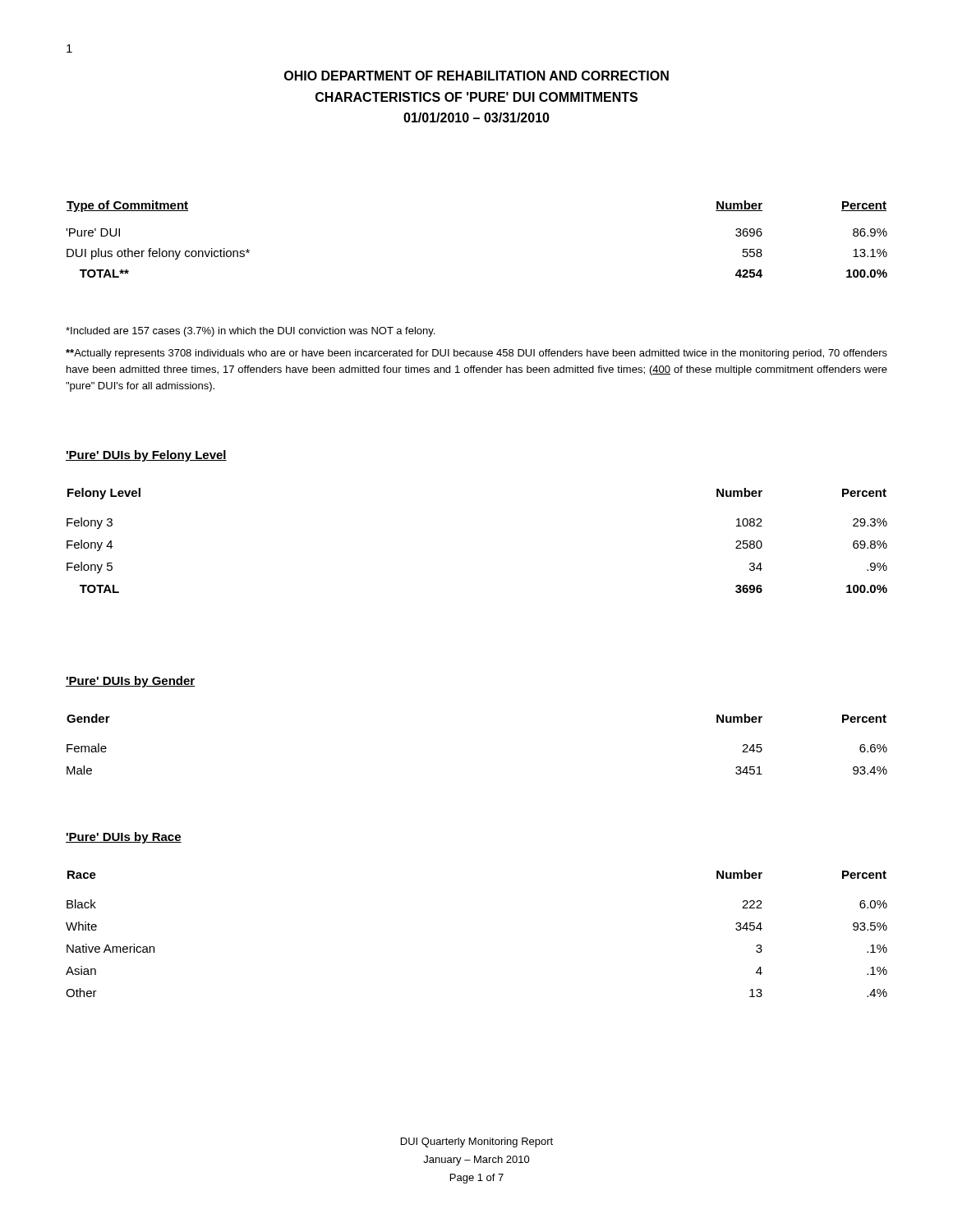Screen dimensions: 1232x953
Task: Find the table that mentions "Felony 5"
Action: pos(476,542)
